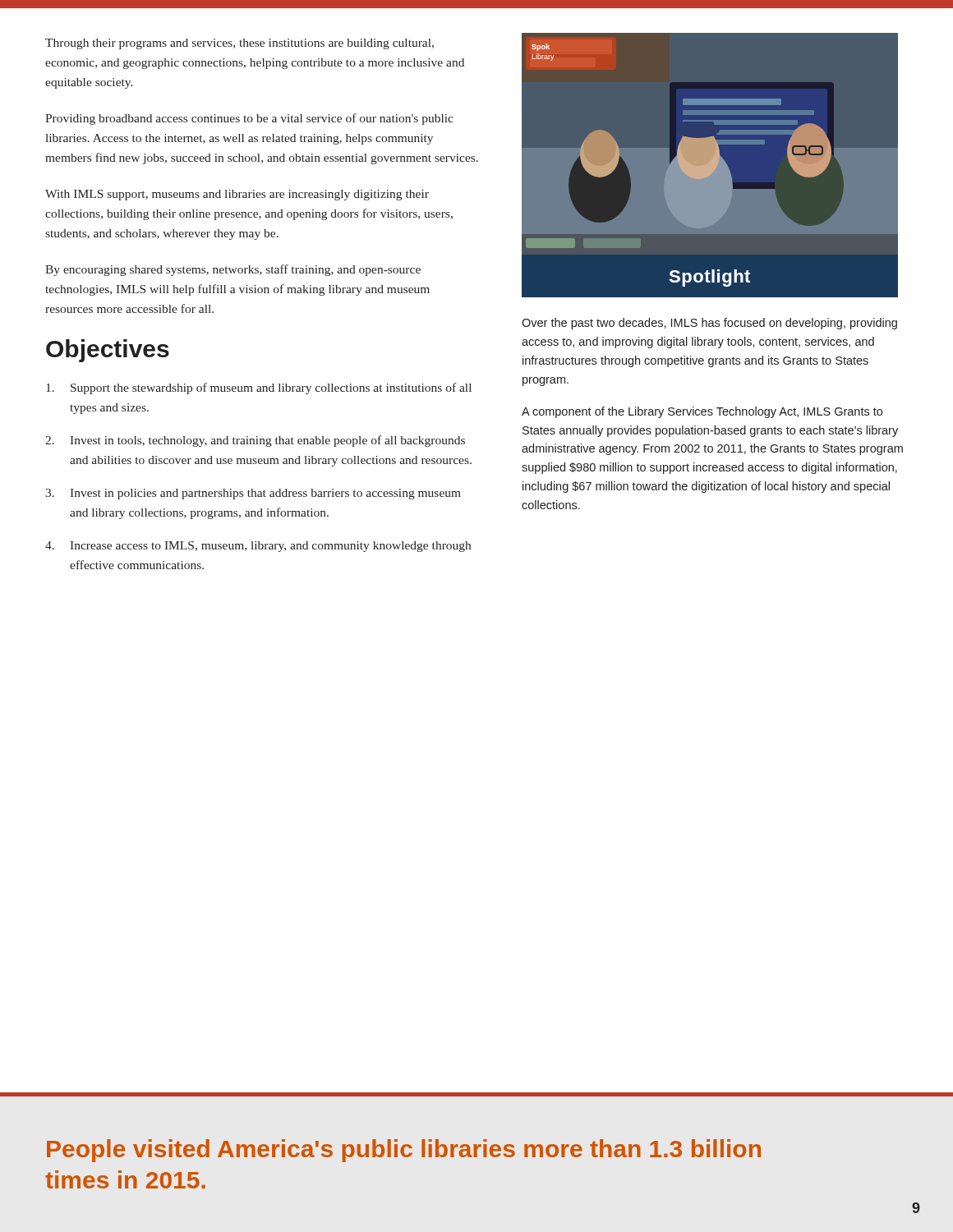Find the text block containing "A component of the Library Services Technology"
The image size is (953, 1232).
click(713, 458)
